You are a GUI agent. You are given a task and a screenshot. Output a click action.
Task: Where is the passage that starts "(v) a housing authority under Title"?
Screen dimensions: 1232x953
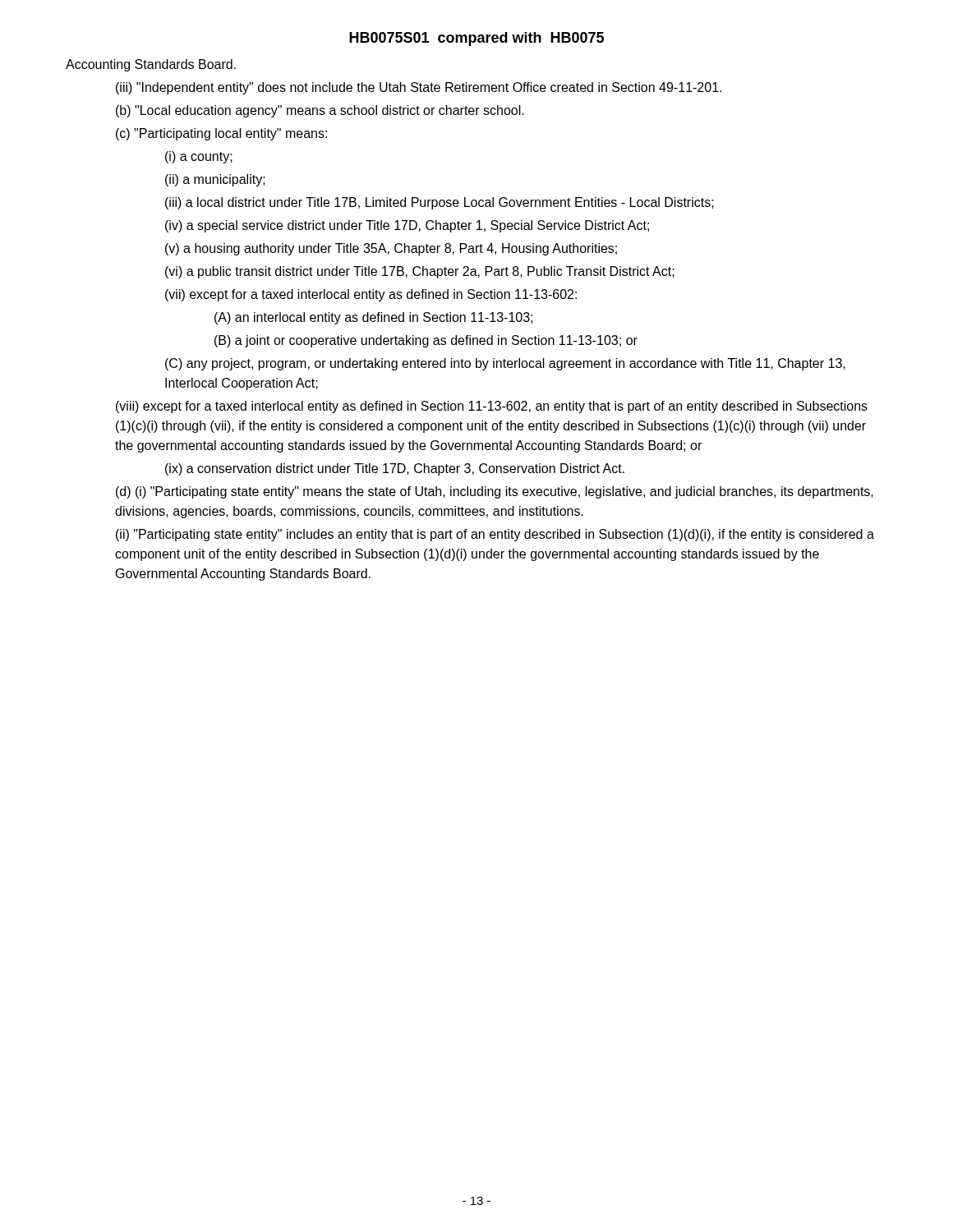click(391, 248)
